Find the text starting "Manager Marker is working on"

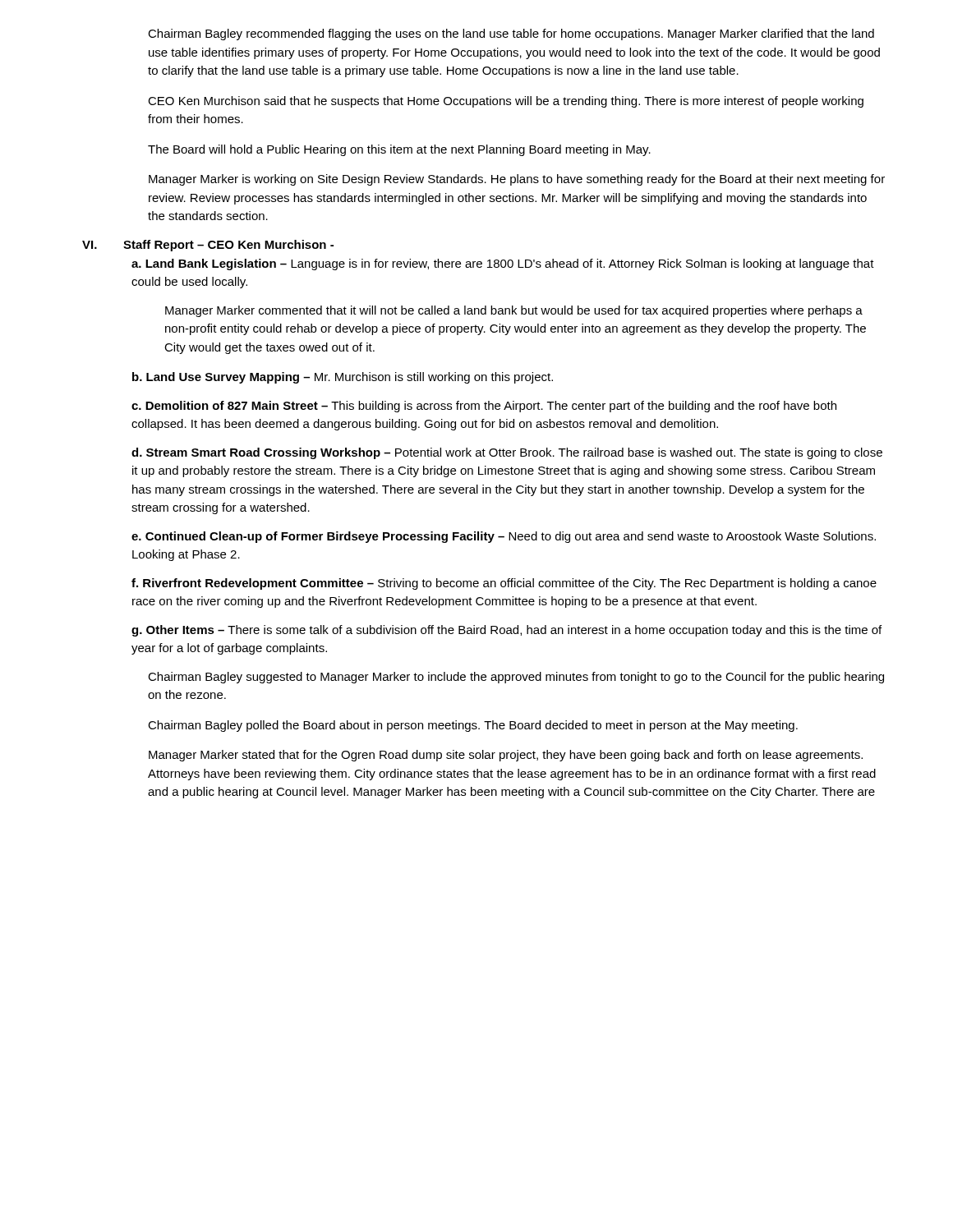[x=516, y=197]
